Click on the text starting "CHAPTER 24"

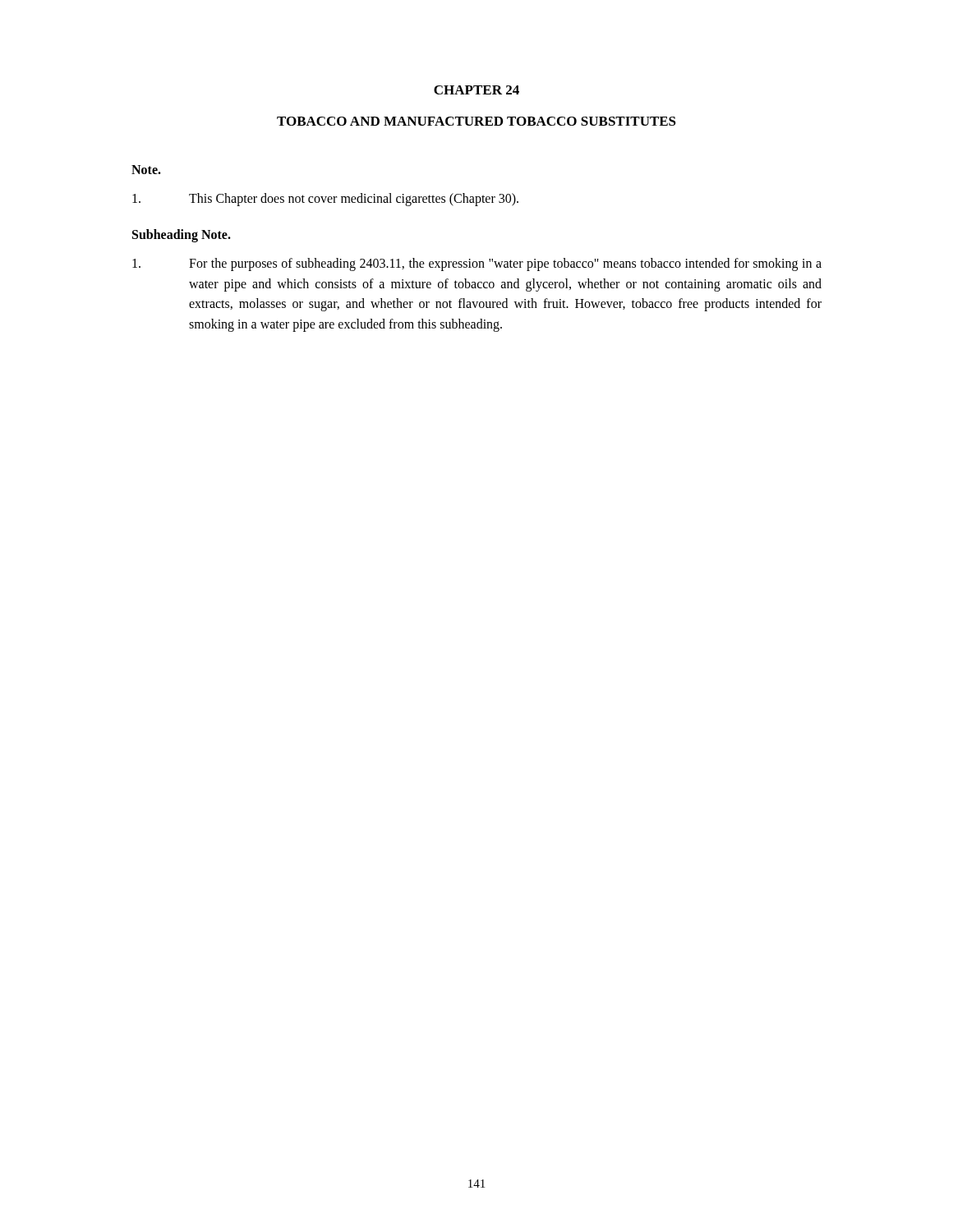[476, 90]
